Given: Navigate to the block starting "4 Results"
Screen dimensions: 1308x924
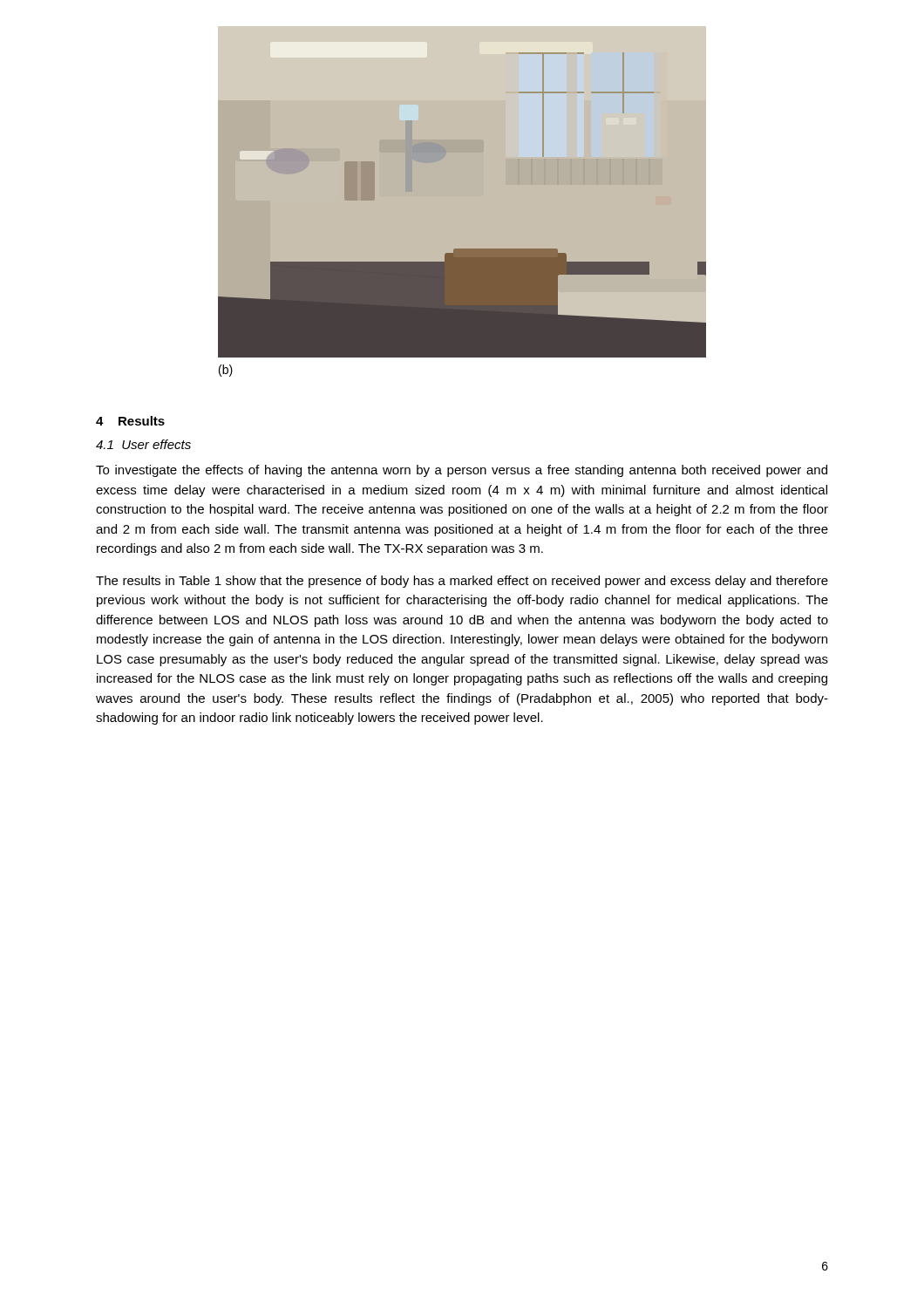Looking at the screenshot, I should (x=130, y=421).
